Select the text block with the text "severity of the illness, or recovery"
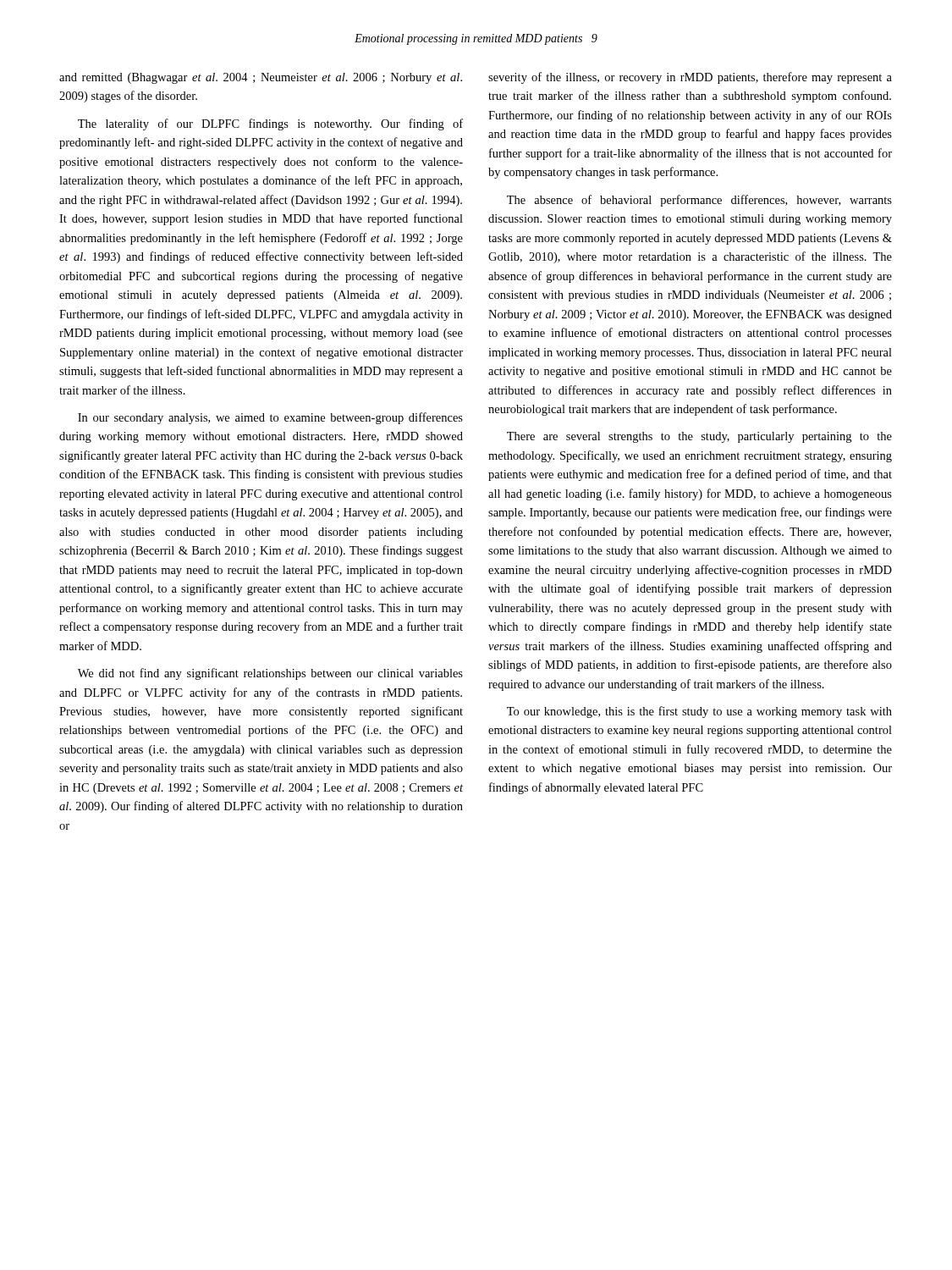Viewport: 952px width, 1270px height. (690, 432)
